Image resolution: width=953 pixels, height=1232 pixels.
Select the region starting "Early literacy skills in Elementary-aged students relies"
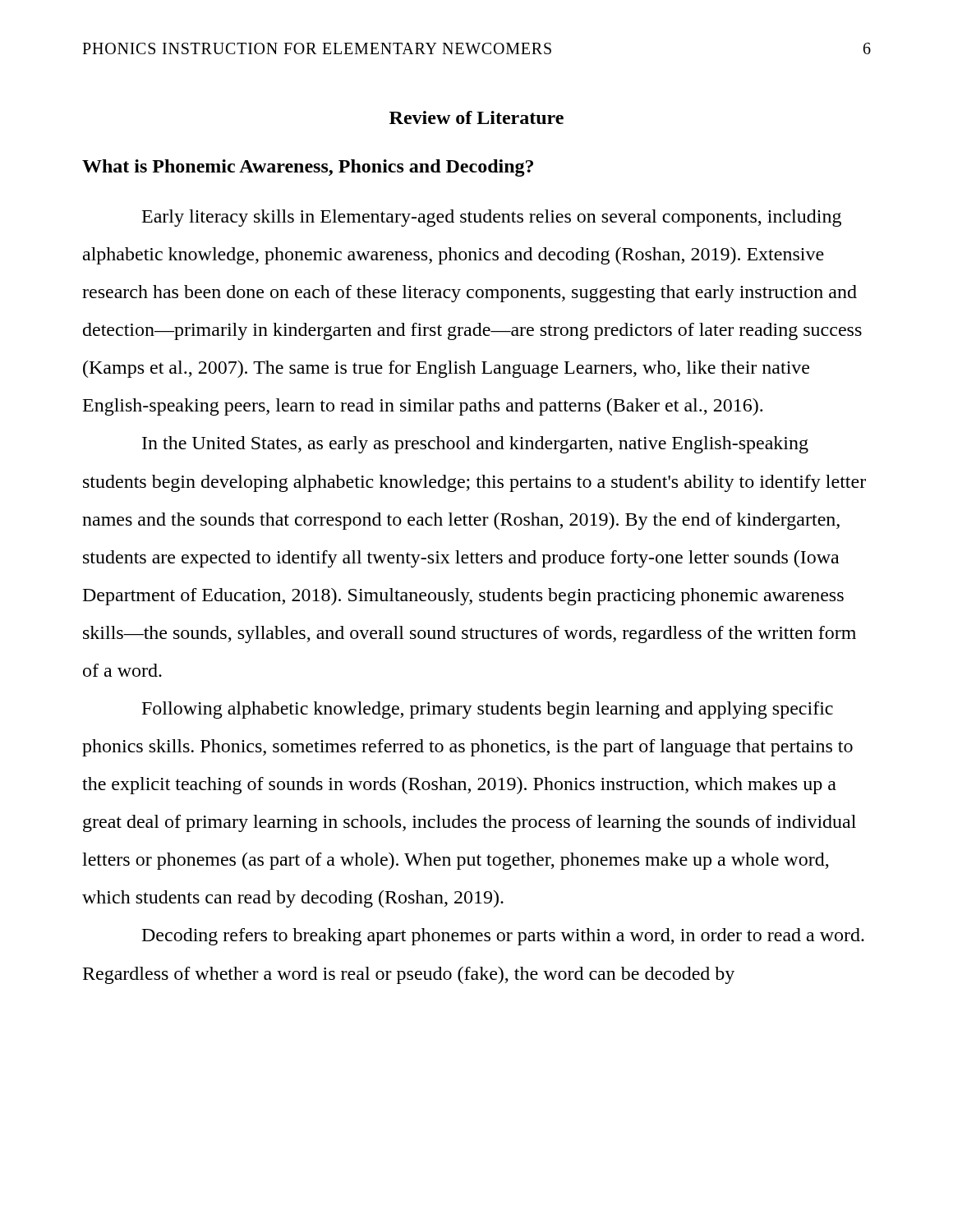tap(492, 218)
